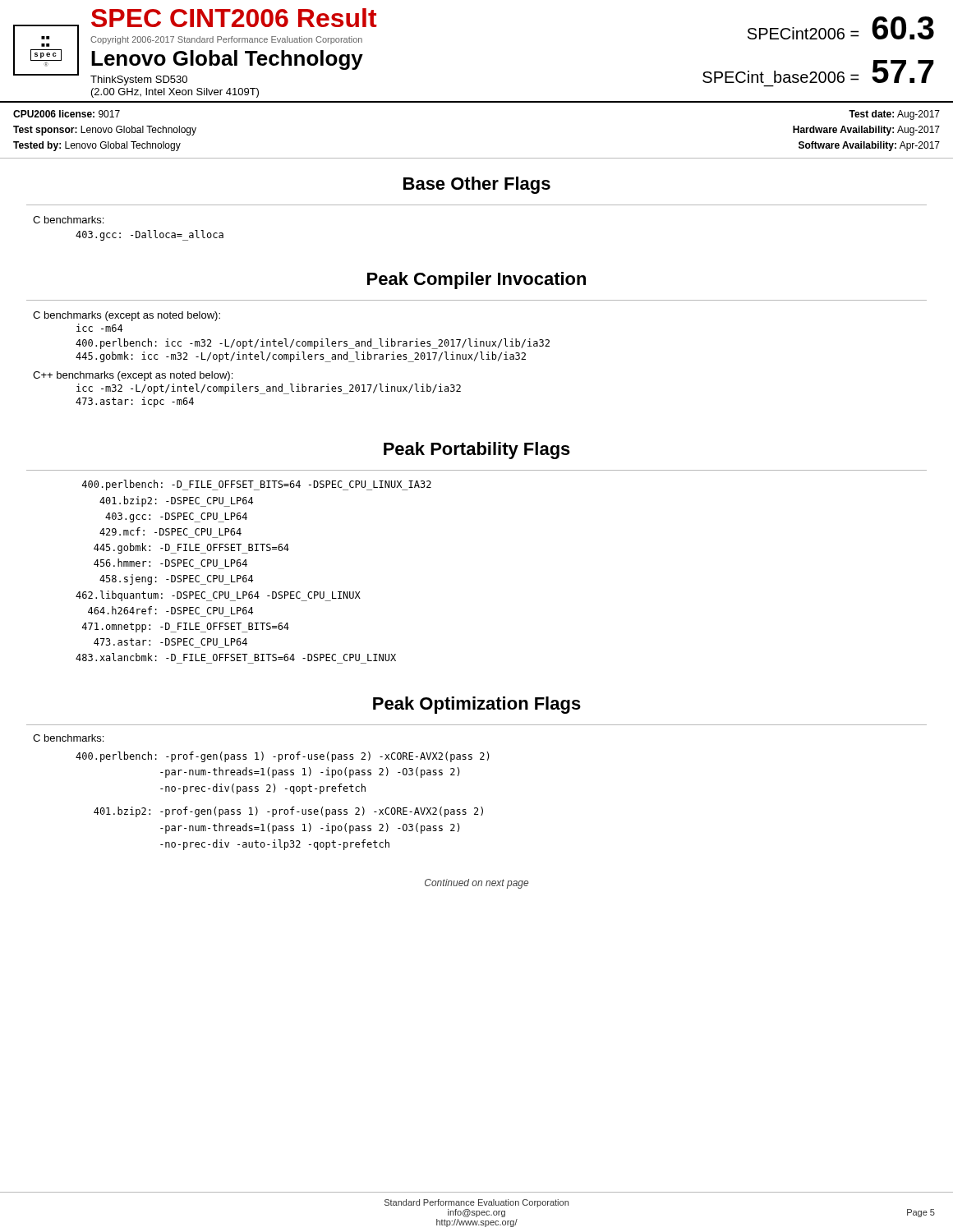953x1232 pixels.
Task: Navigate to the passage starting "445.gobmk: icc -m32 -L/opt/intel/compilers_and_libraries_2017/linux/lib/ia32"
Action: [301, 357]
